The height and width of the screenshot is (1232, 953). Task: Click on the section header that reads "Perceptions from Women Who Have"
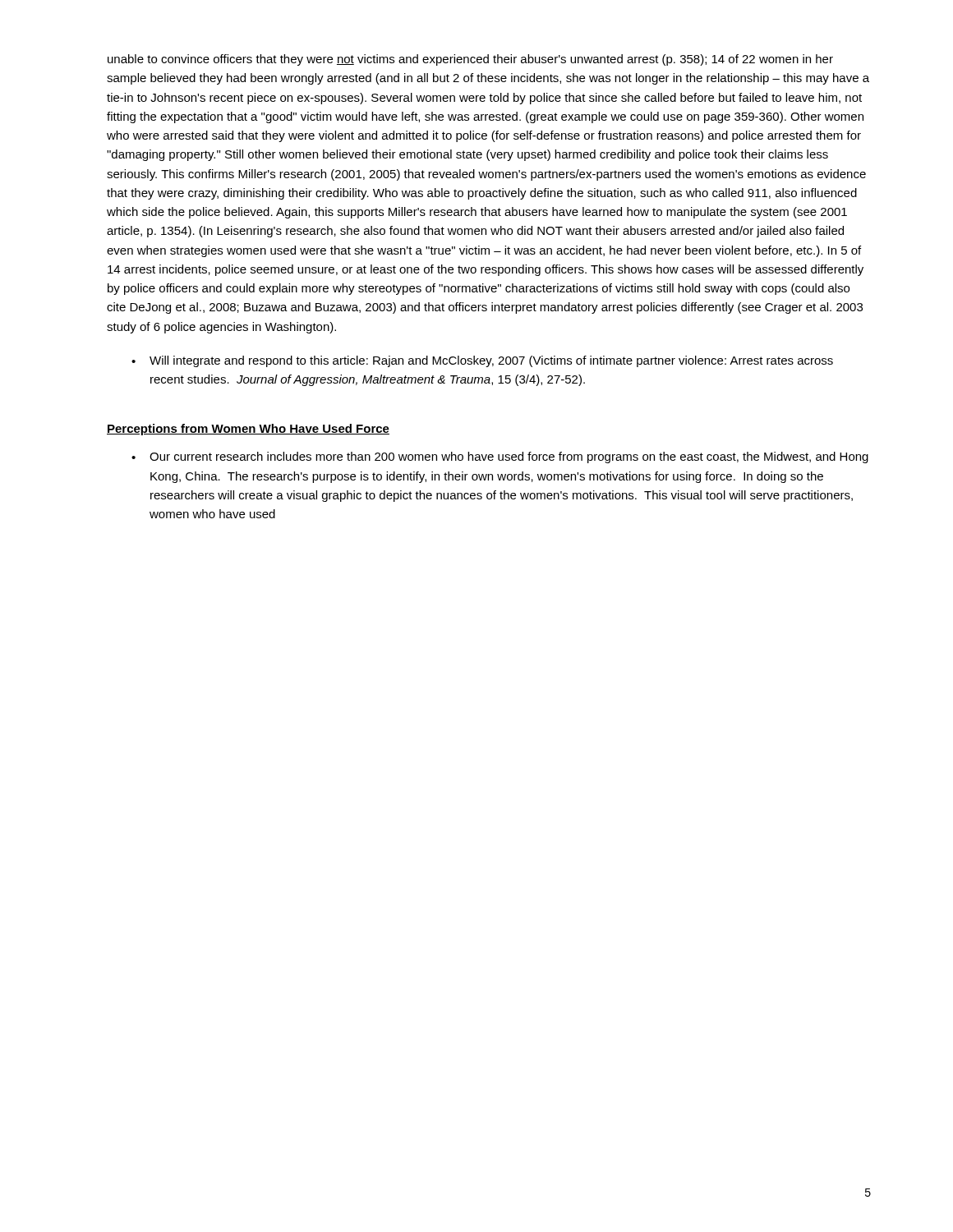point(248,429)
